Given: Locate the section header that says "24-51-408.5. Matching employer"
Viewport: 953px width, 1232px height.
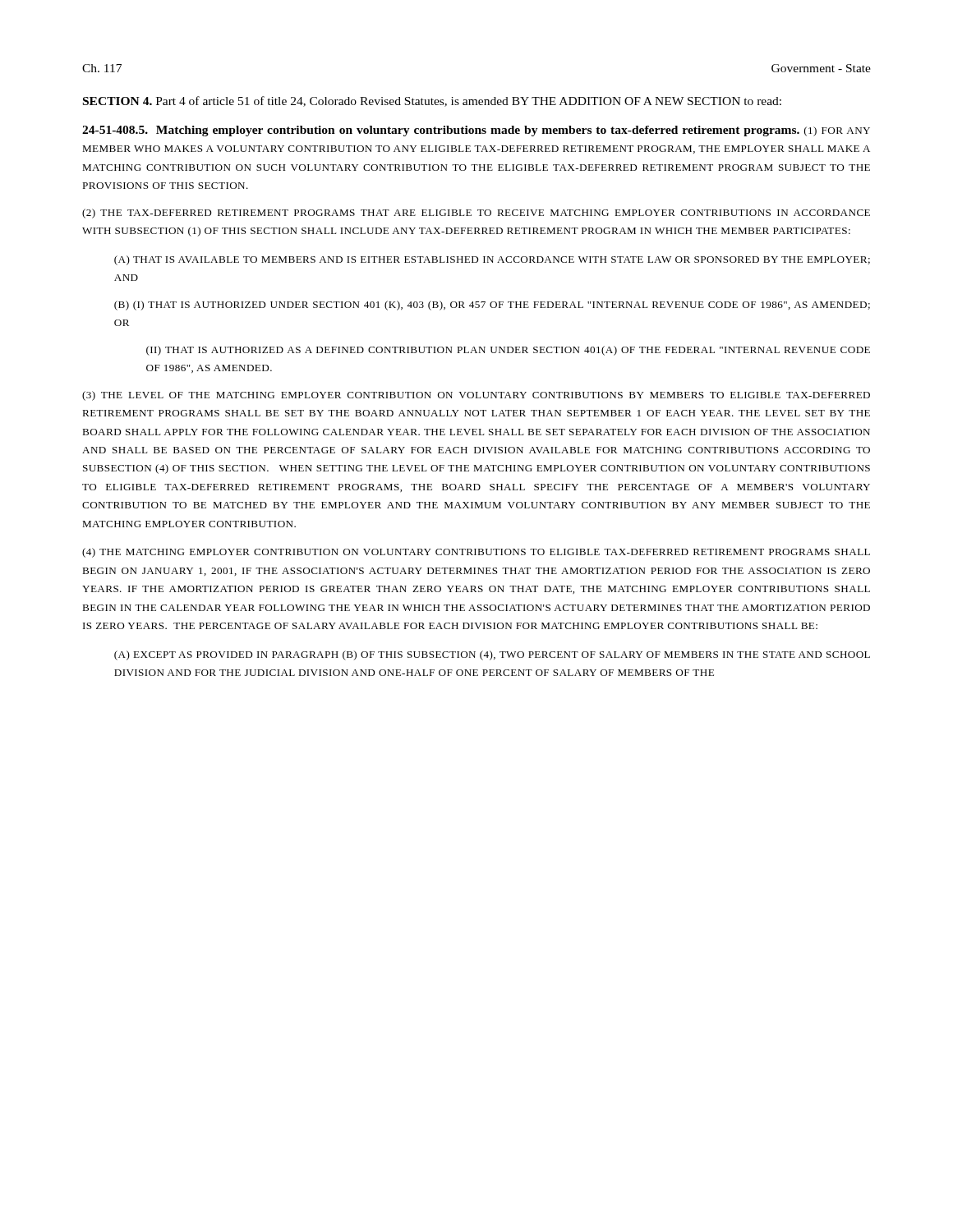Looking at the screenshot, I should pos(476,158).
